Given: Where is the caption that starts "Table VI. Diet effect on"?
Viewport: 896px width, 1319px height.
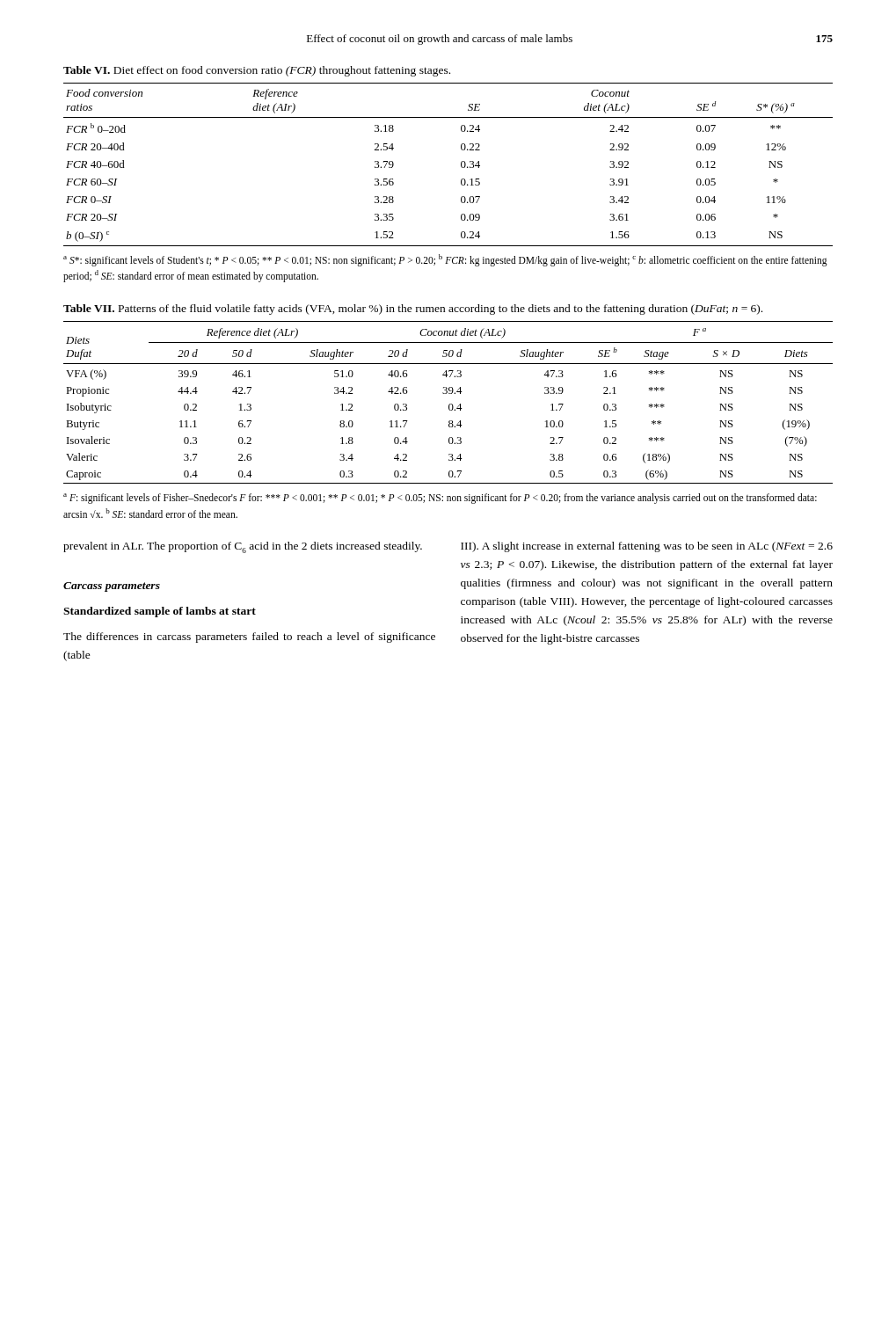Looking at the screenshot, I should pyautogui.click(x=257, y=70).
